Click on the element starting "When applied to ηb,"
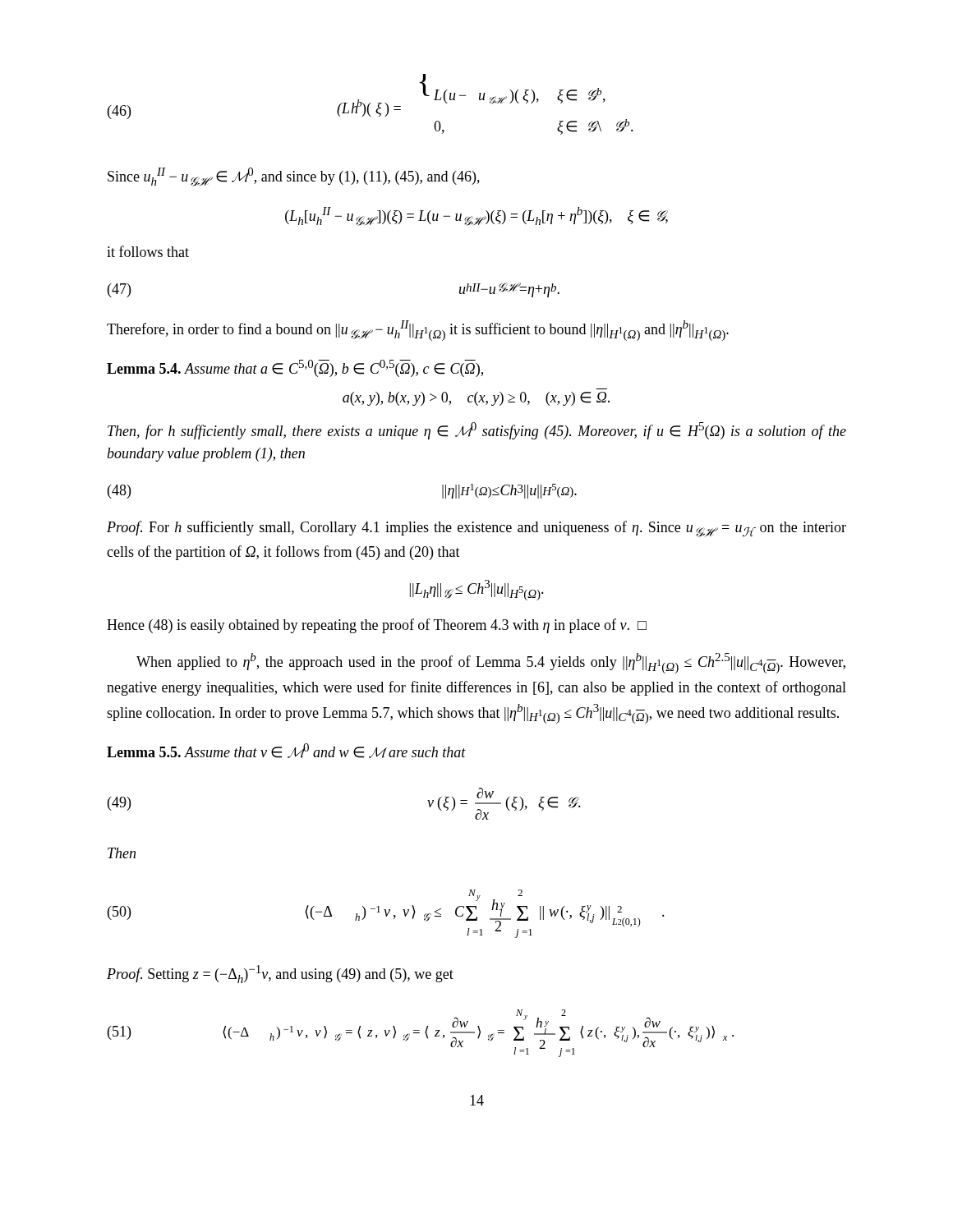This screenshot has height=1232, width=953. [x=476, y=687]
